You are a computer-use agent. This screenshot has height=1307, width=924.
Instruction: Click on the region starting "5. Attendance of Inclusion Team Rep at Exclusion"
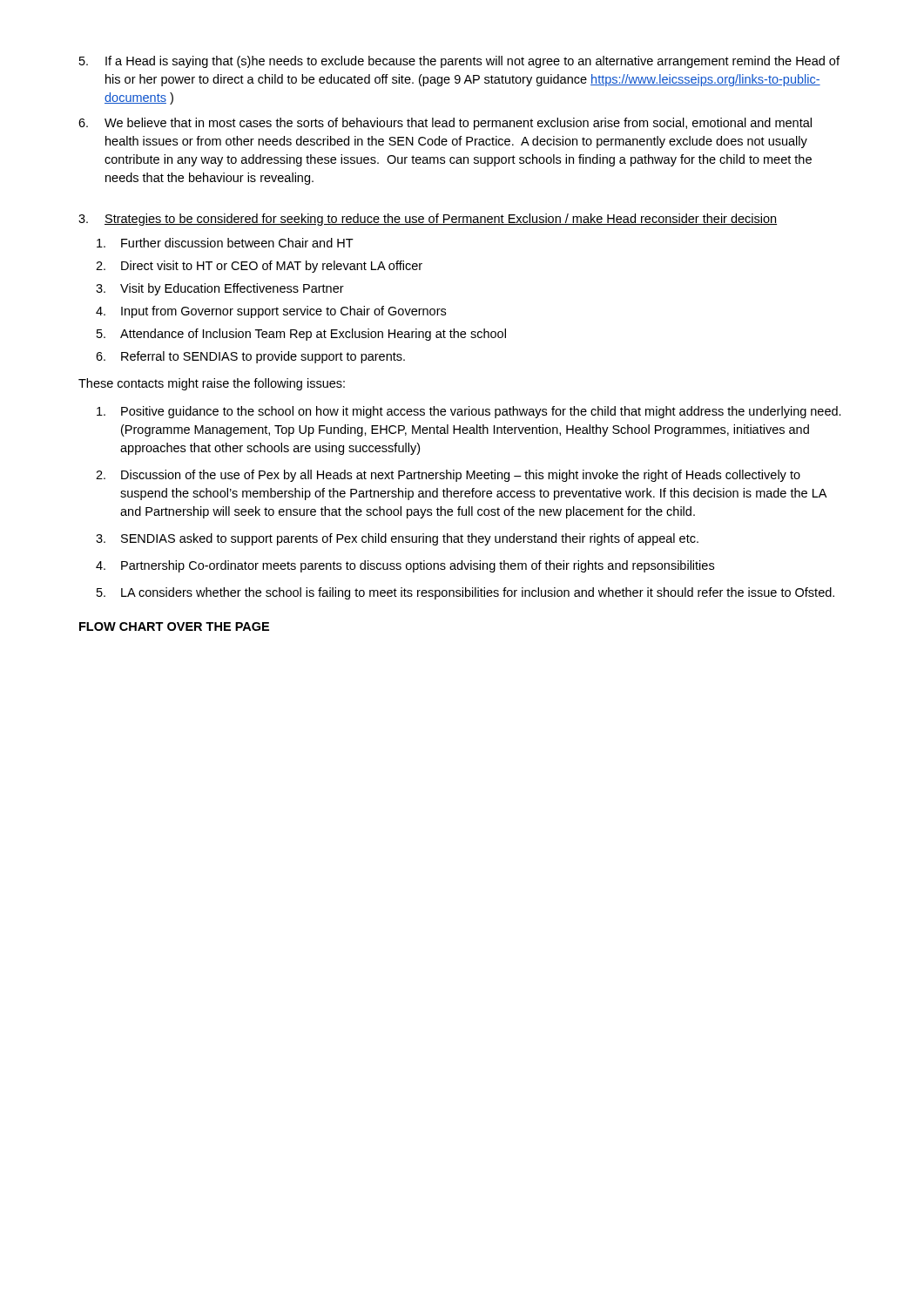tap(471, 334)
